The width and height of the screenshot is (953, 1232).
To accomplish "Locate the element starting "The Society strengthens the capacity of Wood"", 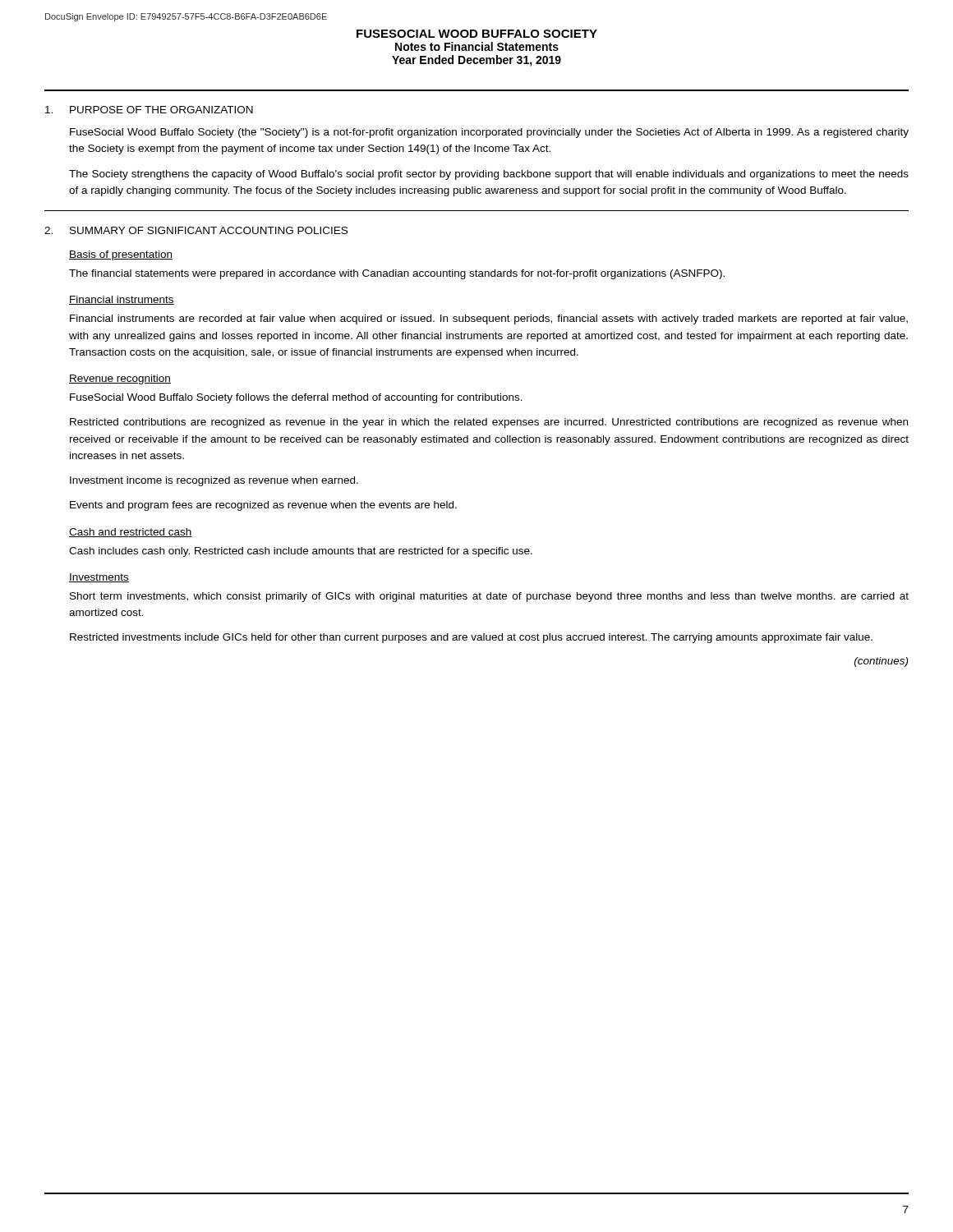I will [489, 182].
